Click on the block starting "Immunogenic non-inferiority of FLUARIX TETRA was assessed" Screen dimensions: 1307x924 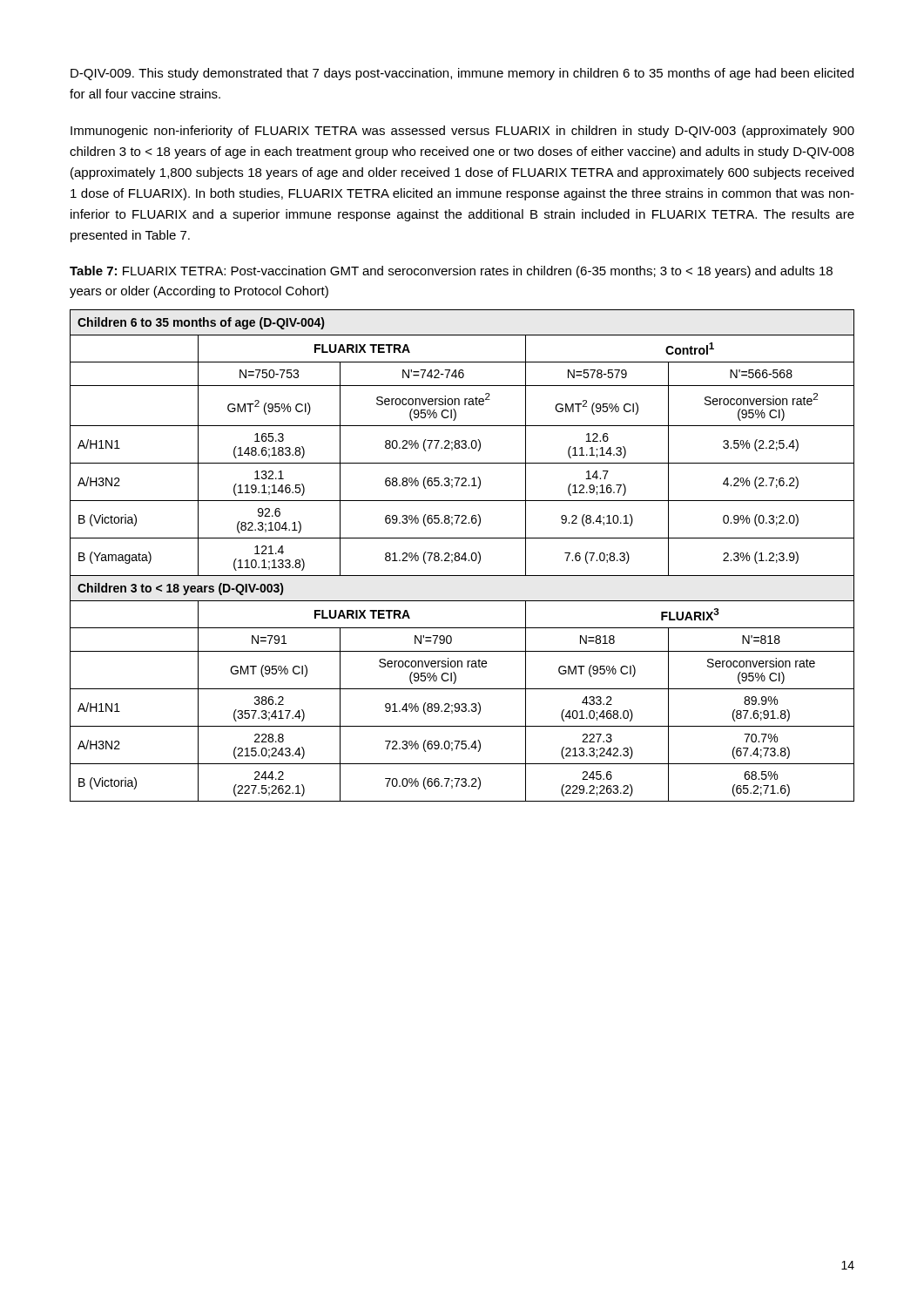(462, 183)
